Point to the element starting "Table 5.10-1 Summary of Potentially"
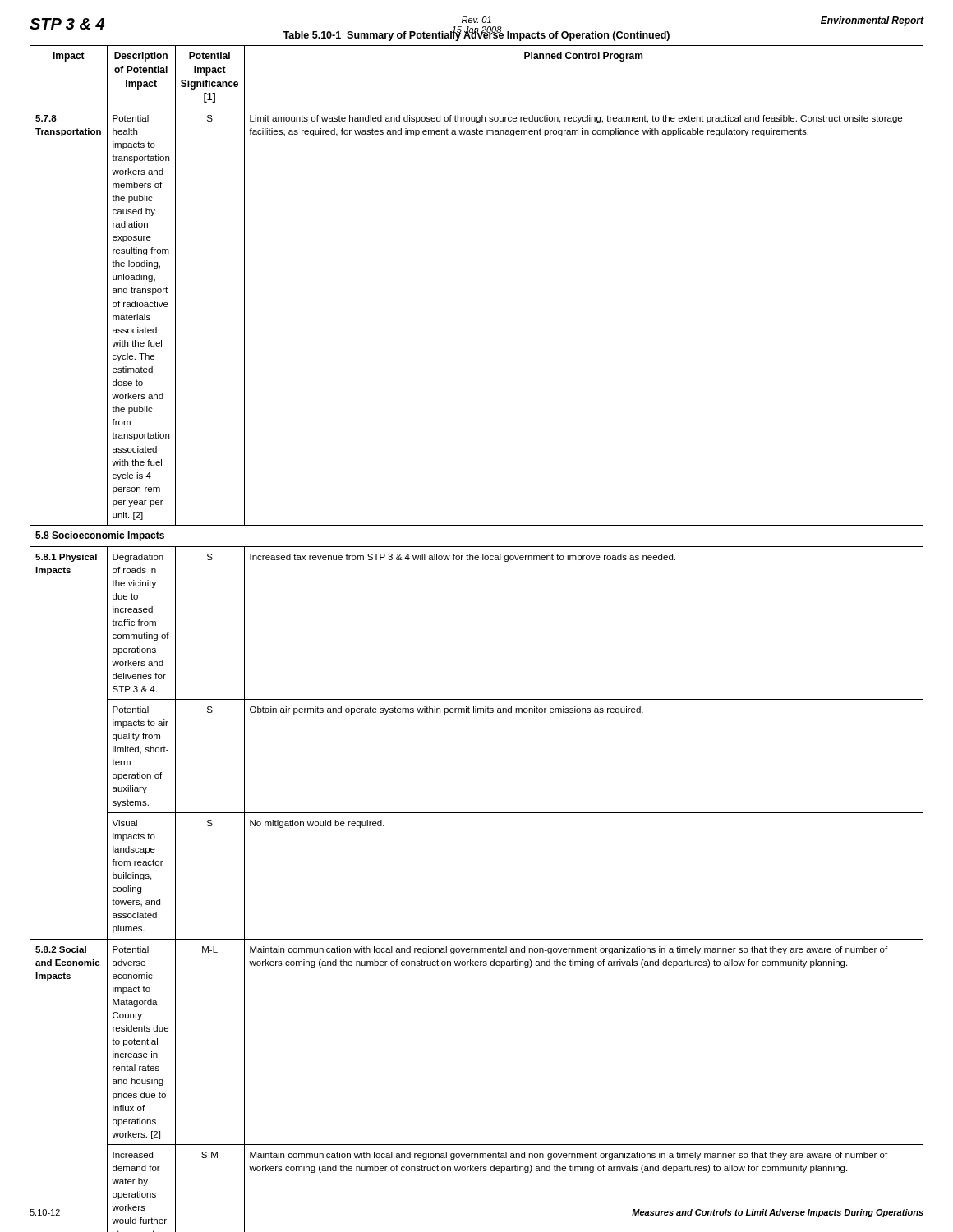The width and height of the screenshot is (953, 1232). click(476, 35)
